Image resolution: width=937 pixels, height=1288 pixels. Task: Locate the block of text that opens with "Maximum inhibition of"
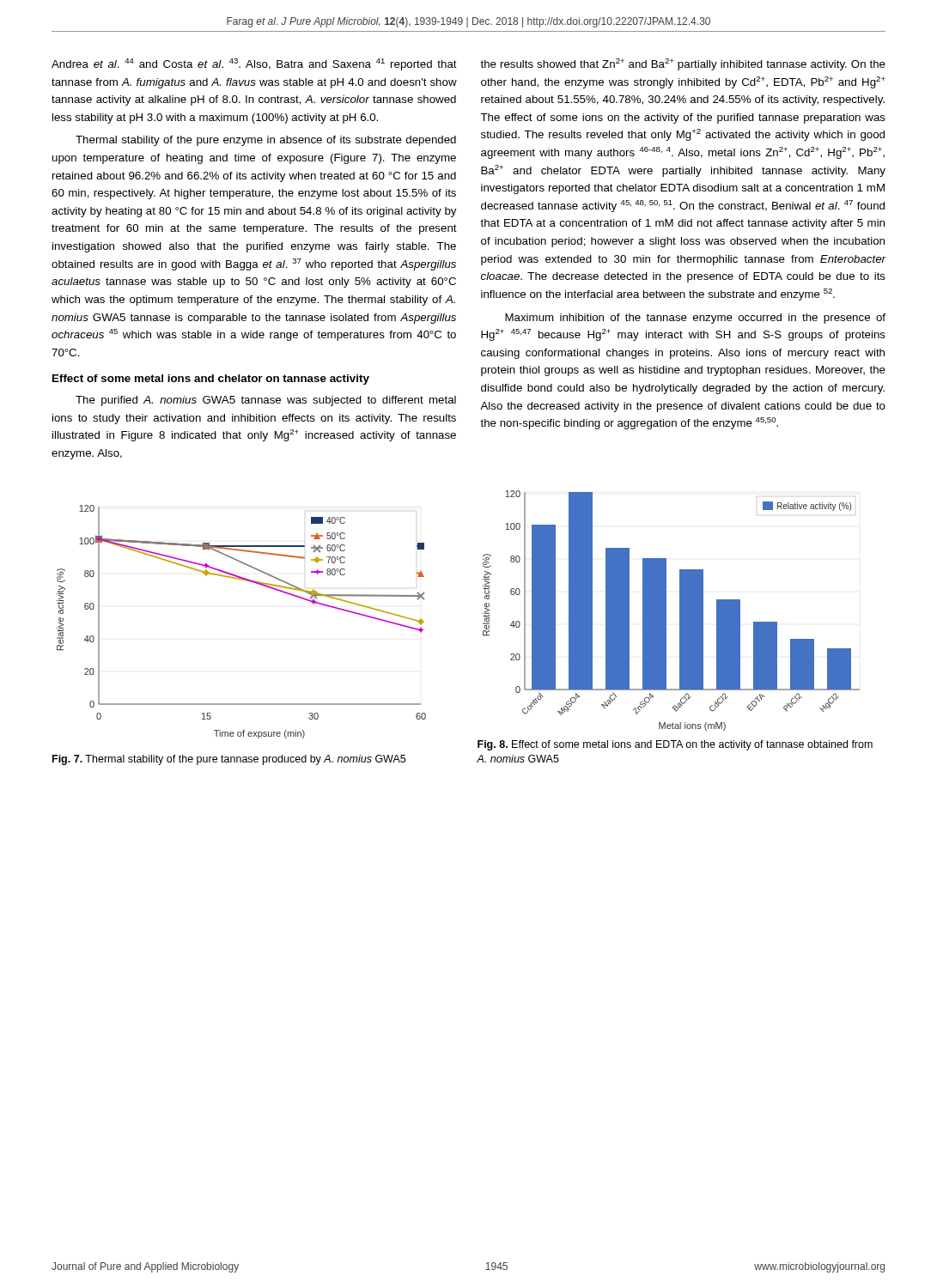click(x=683, y=371)
